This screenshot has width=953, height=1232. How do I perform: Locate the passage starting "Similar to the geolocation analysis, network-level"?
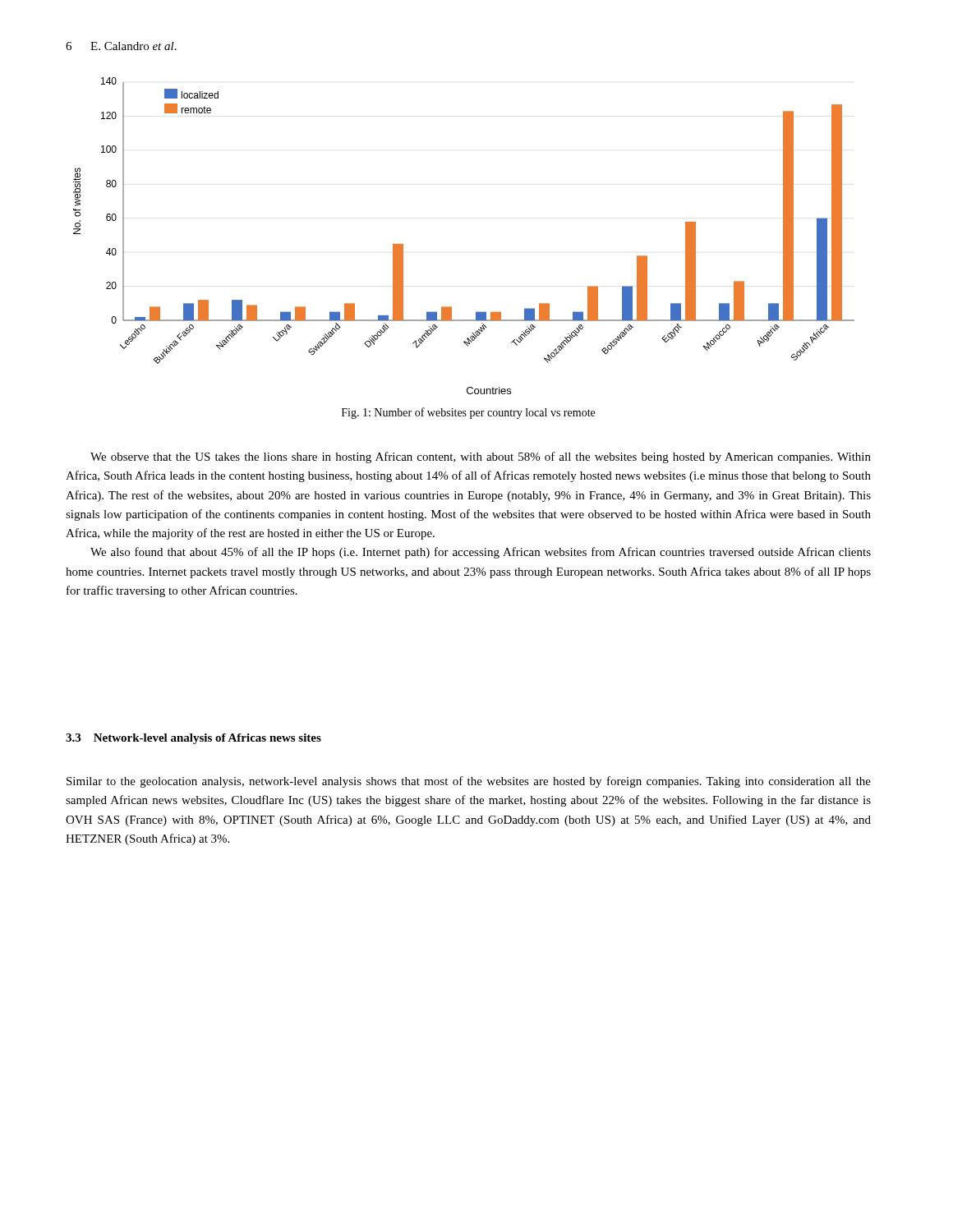pos(468,810)
